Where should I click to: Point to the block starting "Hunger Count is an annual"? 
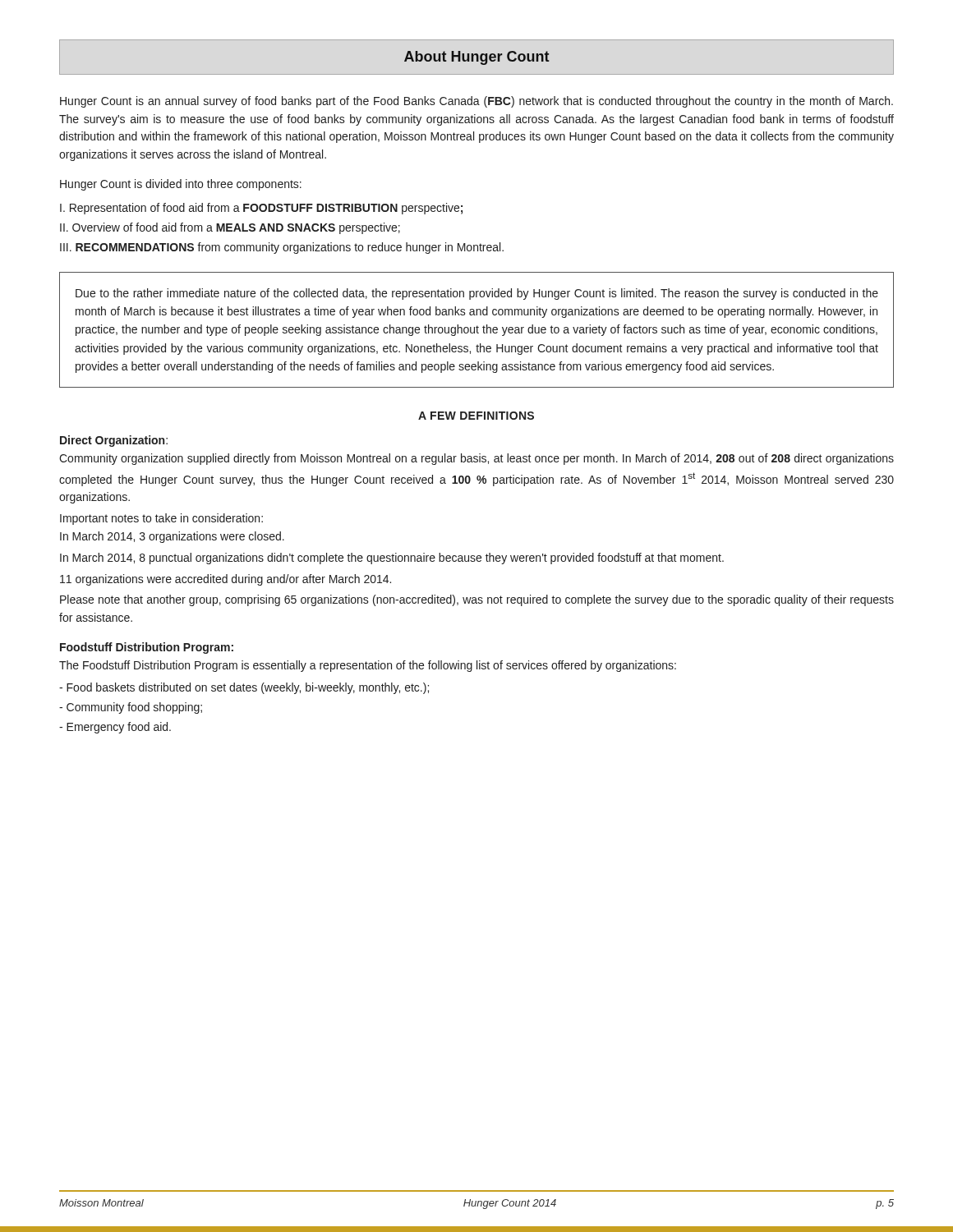click(476, 128)
